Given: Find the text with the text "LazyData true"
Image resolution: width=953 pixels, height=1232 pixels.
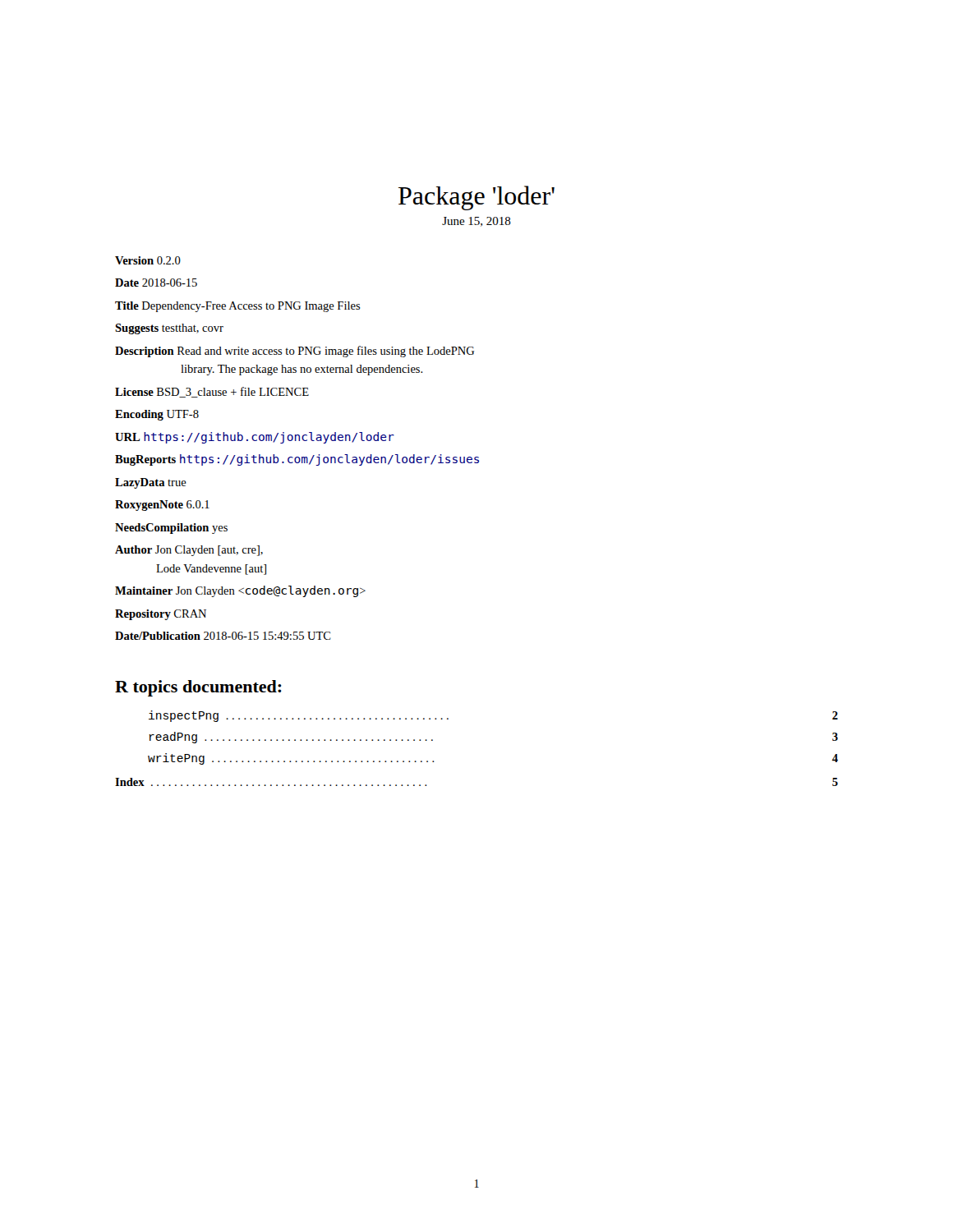Looking at the screenshot, I should [151, 482].
